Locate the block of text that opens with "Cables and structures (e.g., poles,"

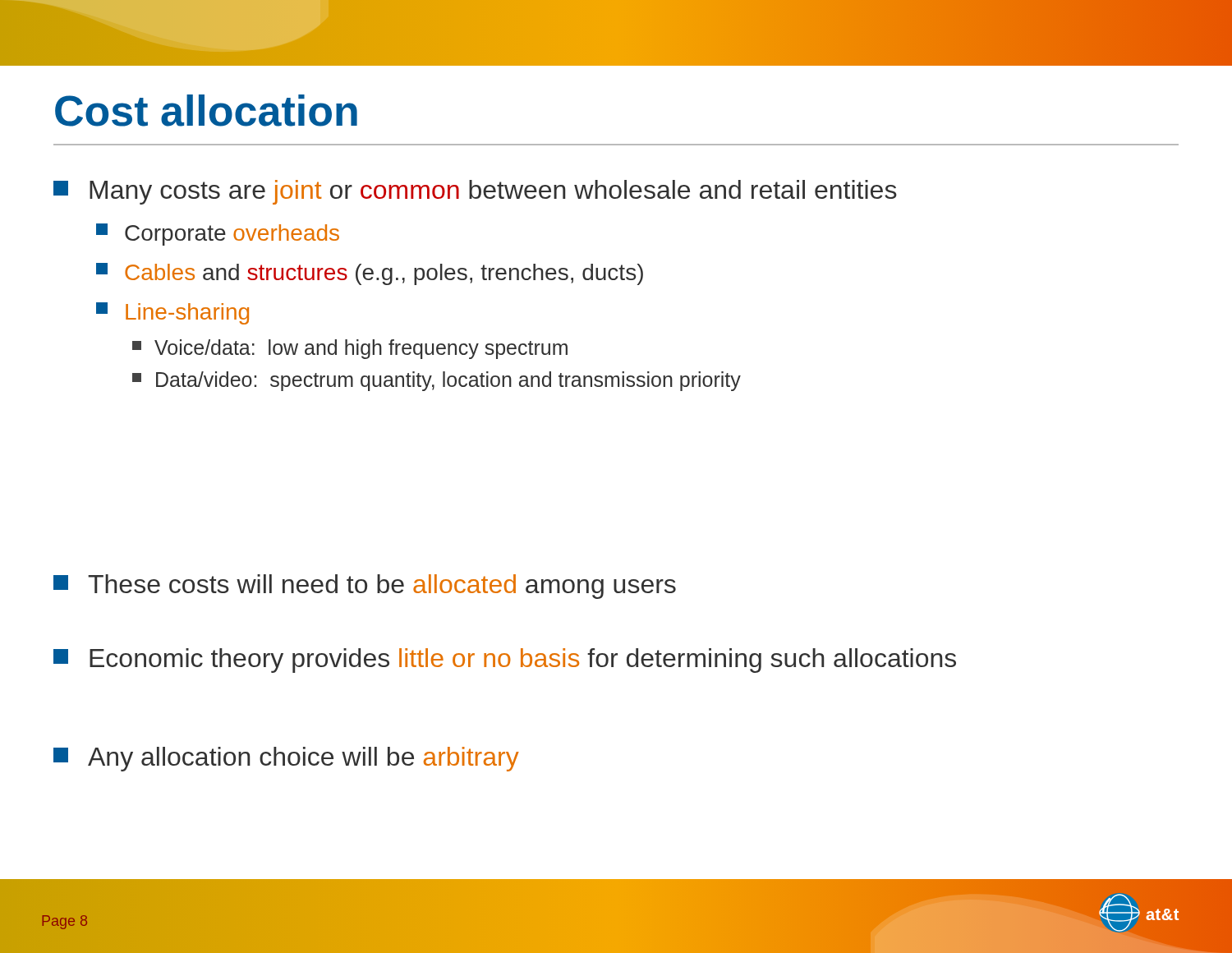coord(370,273)
